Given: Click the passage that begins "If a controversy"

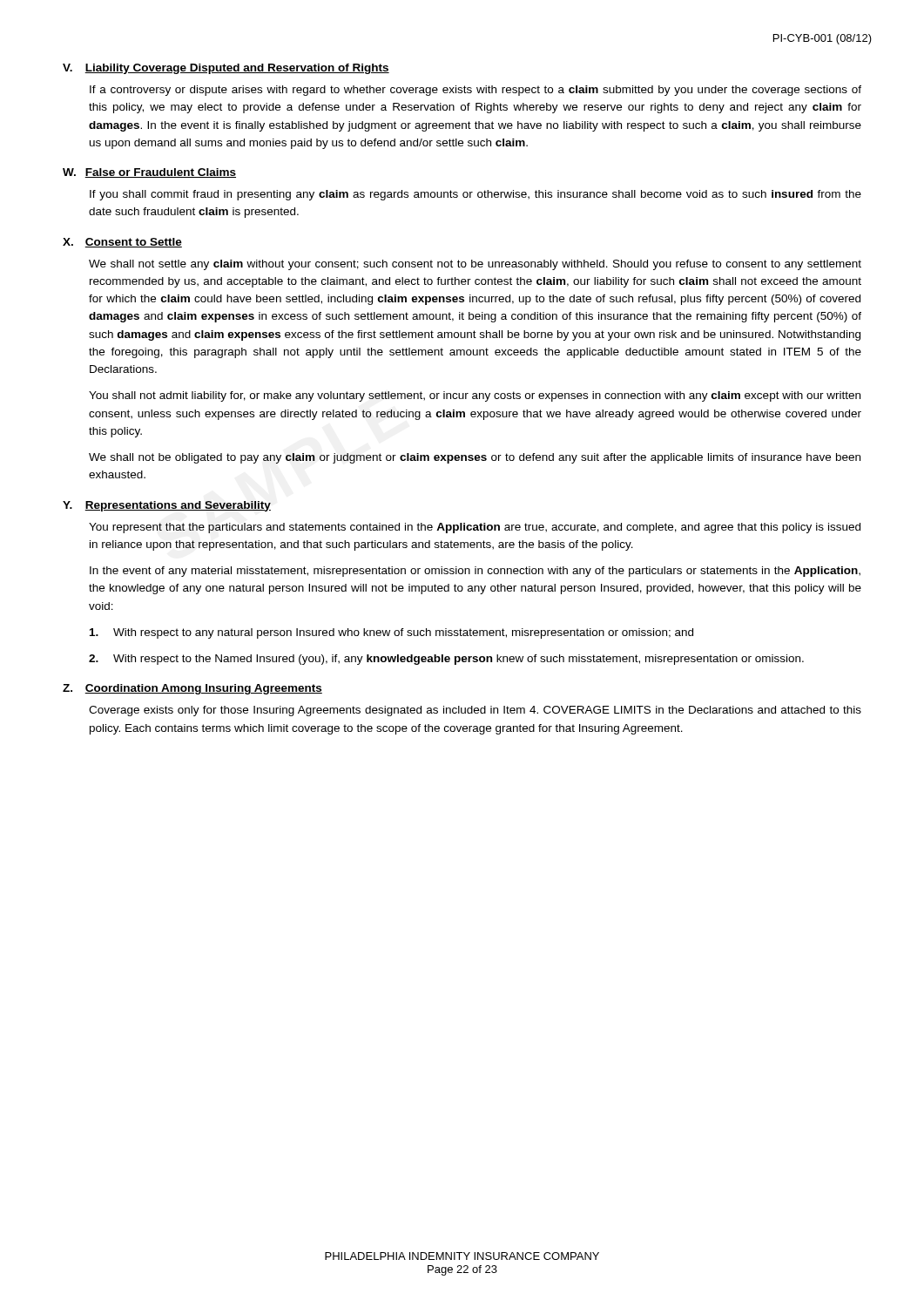Looking at the screenshot, I should tap(475, 116).
